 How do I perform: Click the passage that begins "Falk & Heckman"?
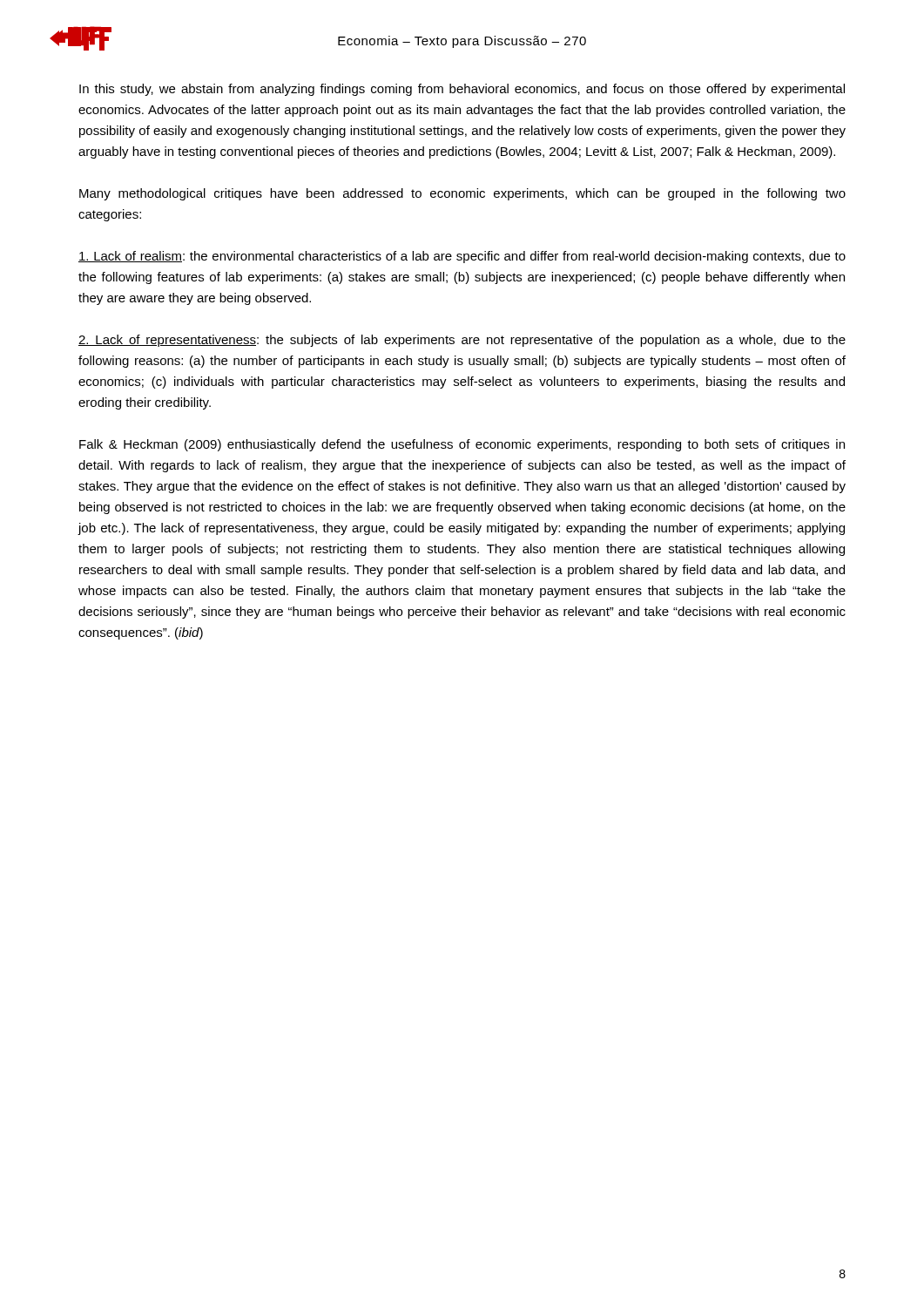point(462,538)
